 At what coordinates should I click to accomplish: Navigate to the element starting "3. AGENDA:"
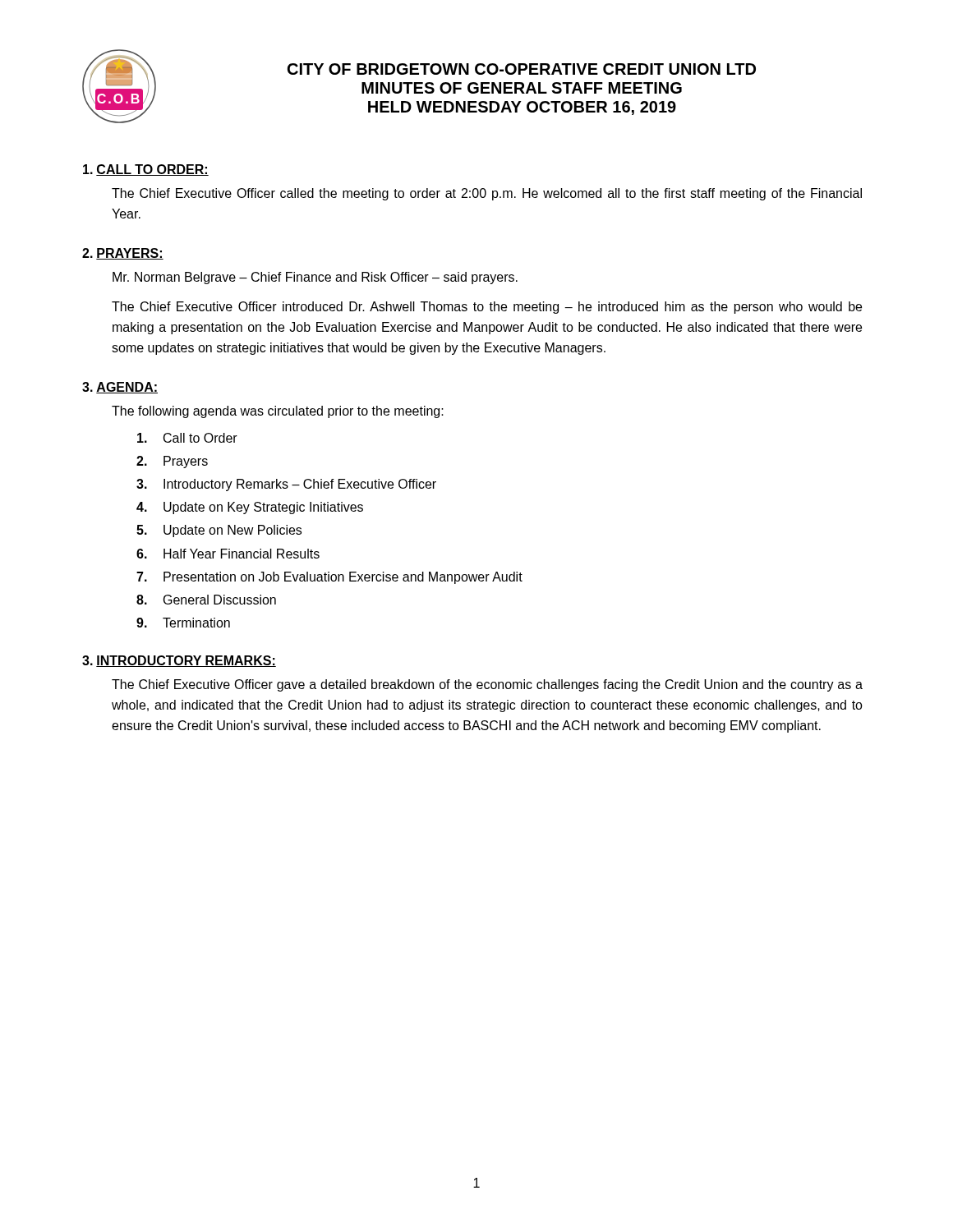pyautogui.click(x=120, y=387)
